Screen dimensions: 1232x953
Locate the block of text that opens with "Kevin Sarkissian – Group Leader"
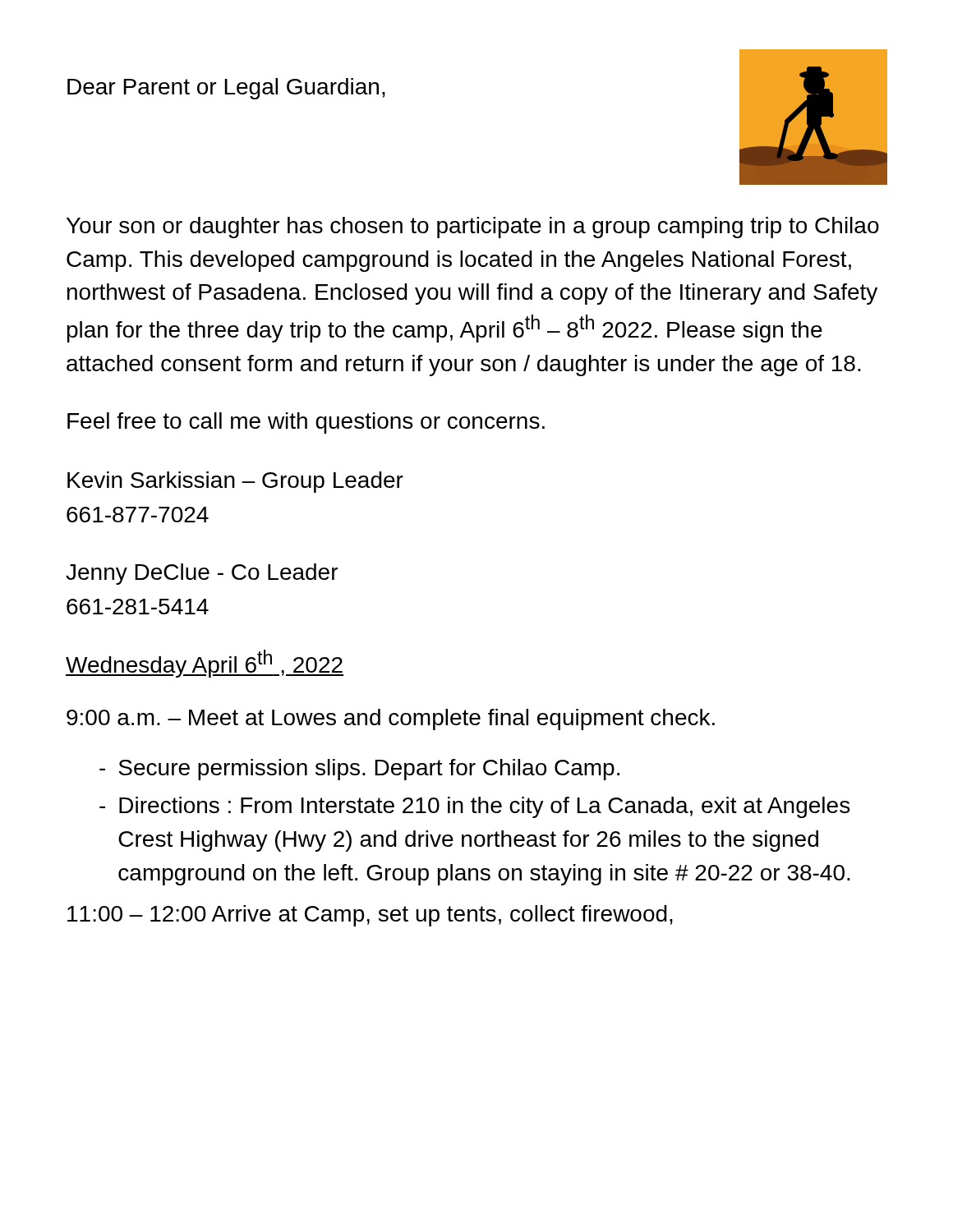235,497
